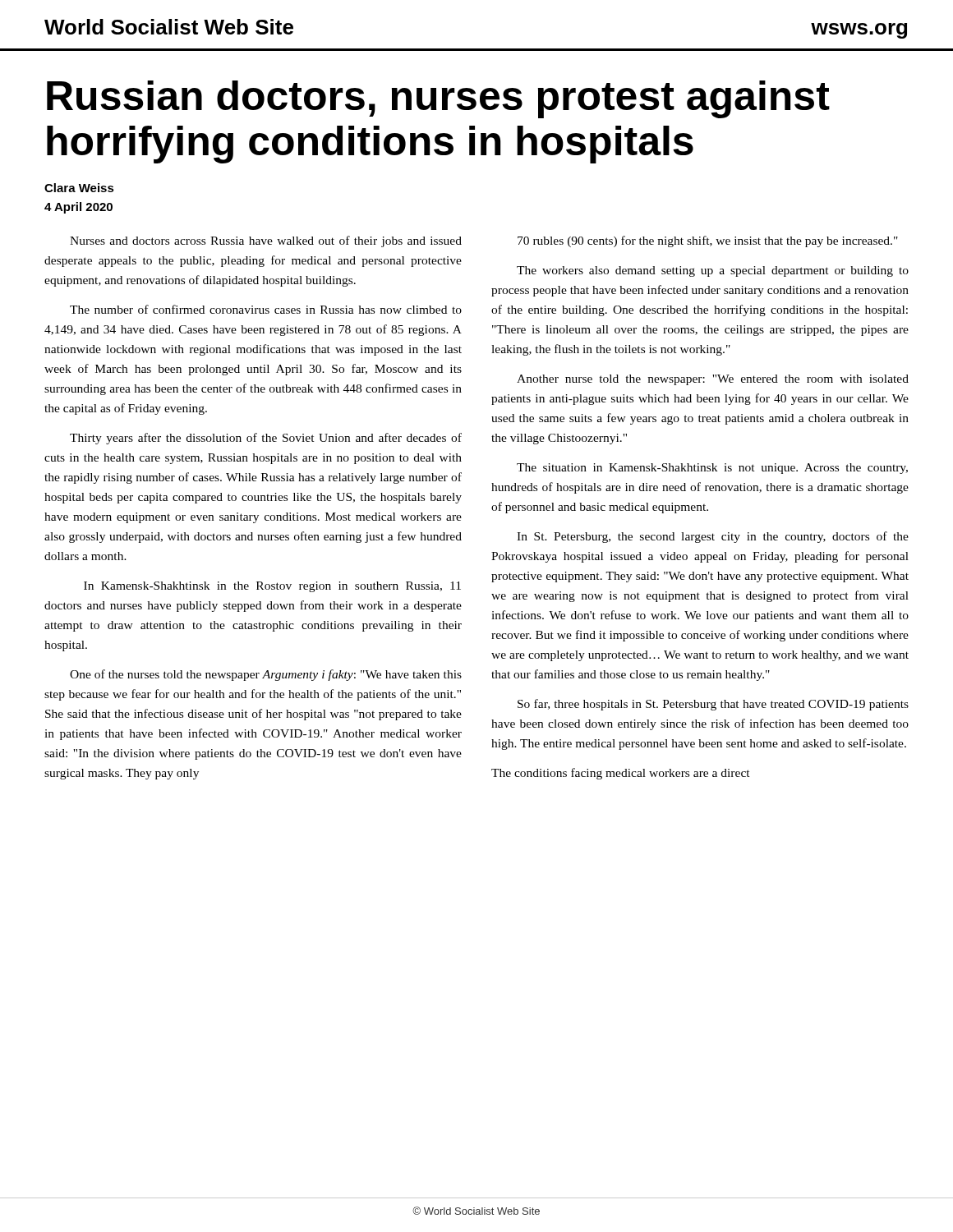Screen dimensions: 1232x953
Task: Find the text starting "Russian doctors, nurses protest against"
Action: click(437, 119)
